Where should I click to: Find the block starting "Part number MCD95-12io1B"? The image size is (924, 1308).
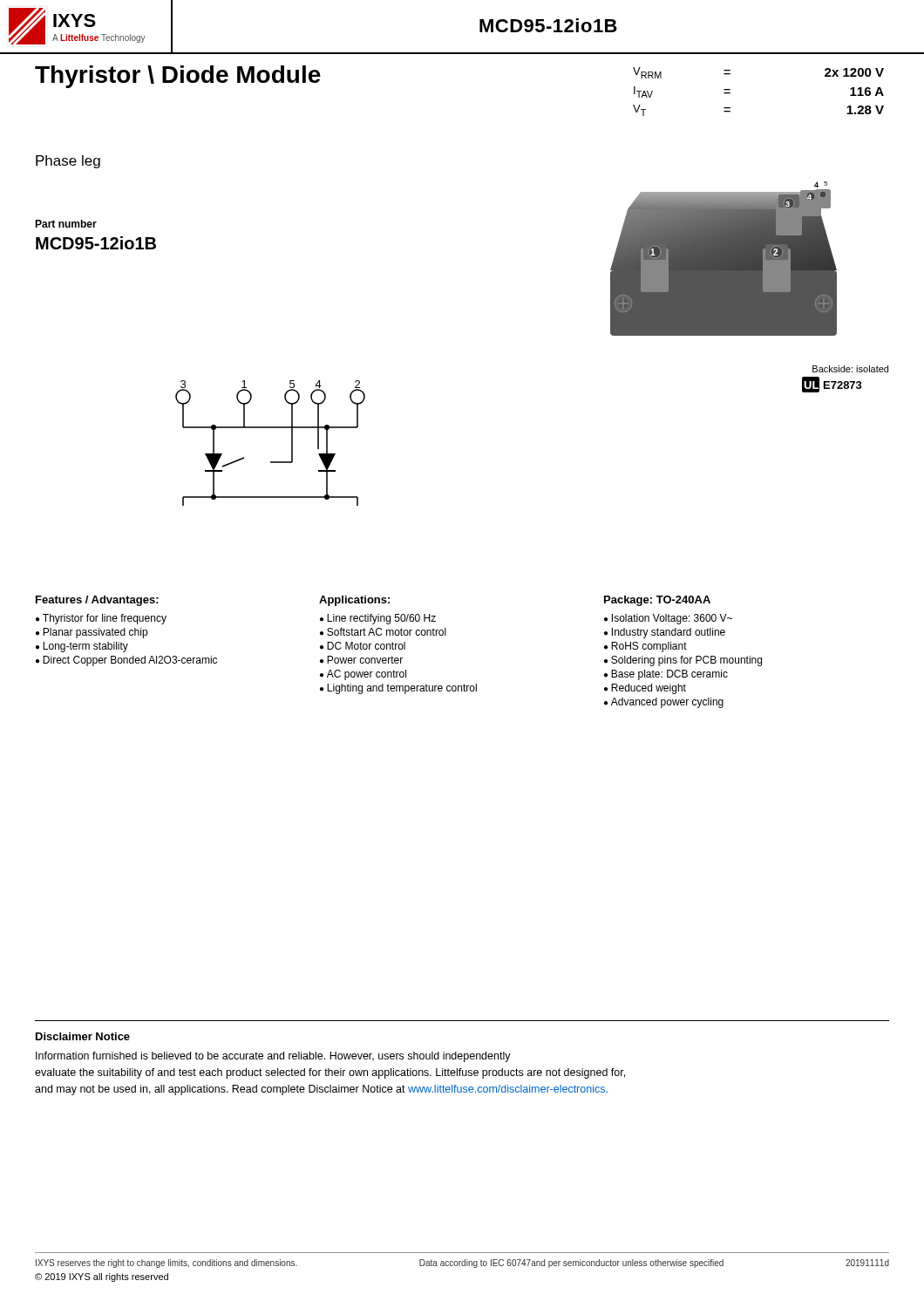pos(96,236)
